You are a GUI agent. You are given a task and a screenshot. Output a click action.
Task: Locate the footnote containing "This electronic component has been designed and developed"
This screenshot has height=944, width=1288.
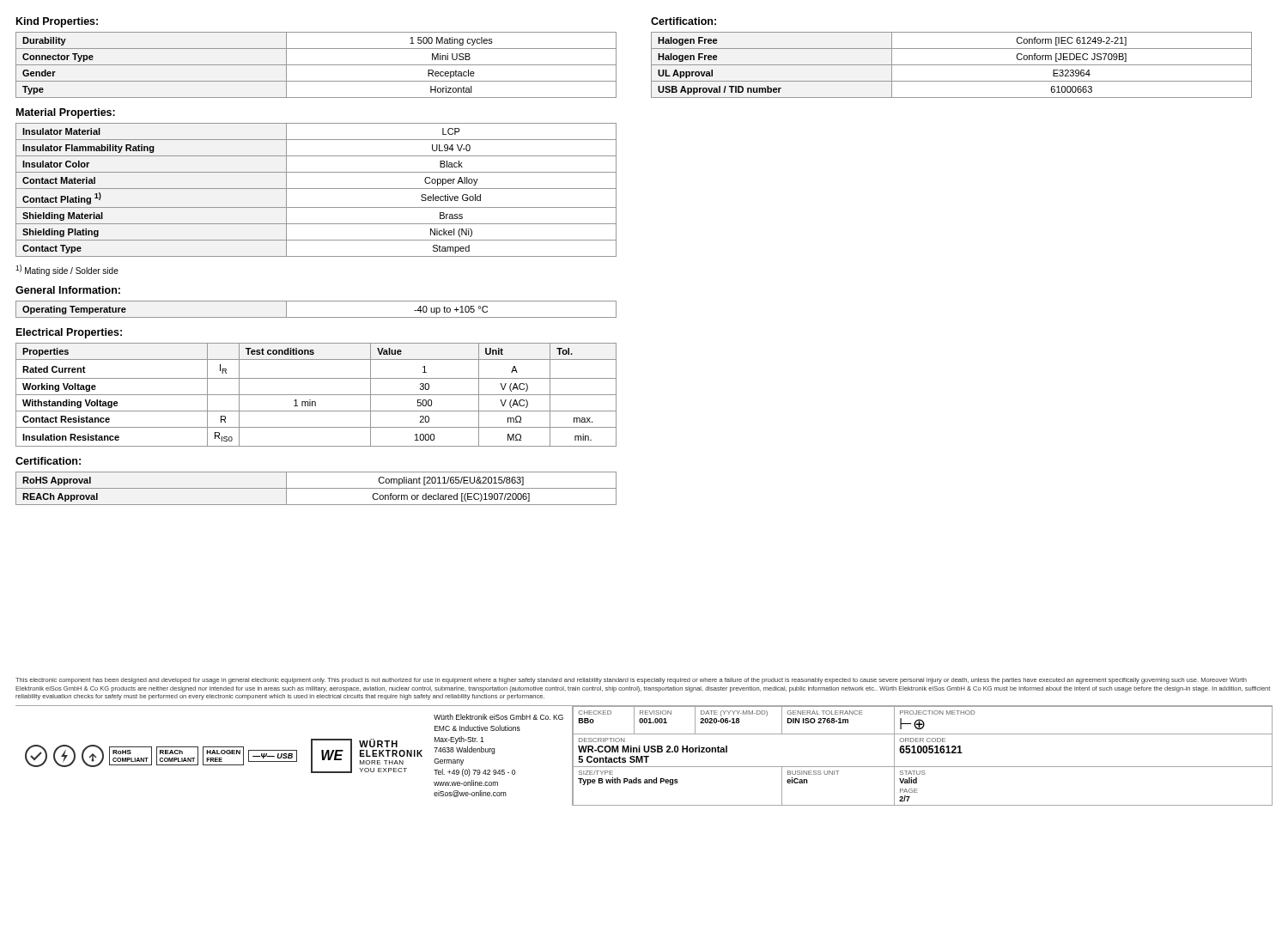[x=643, y=688]
